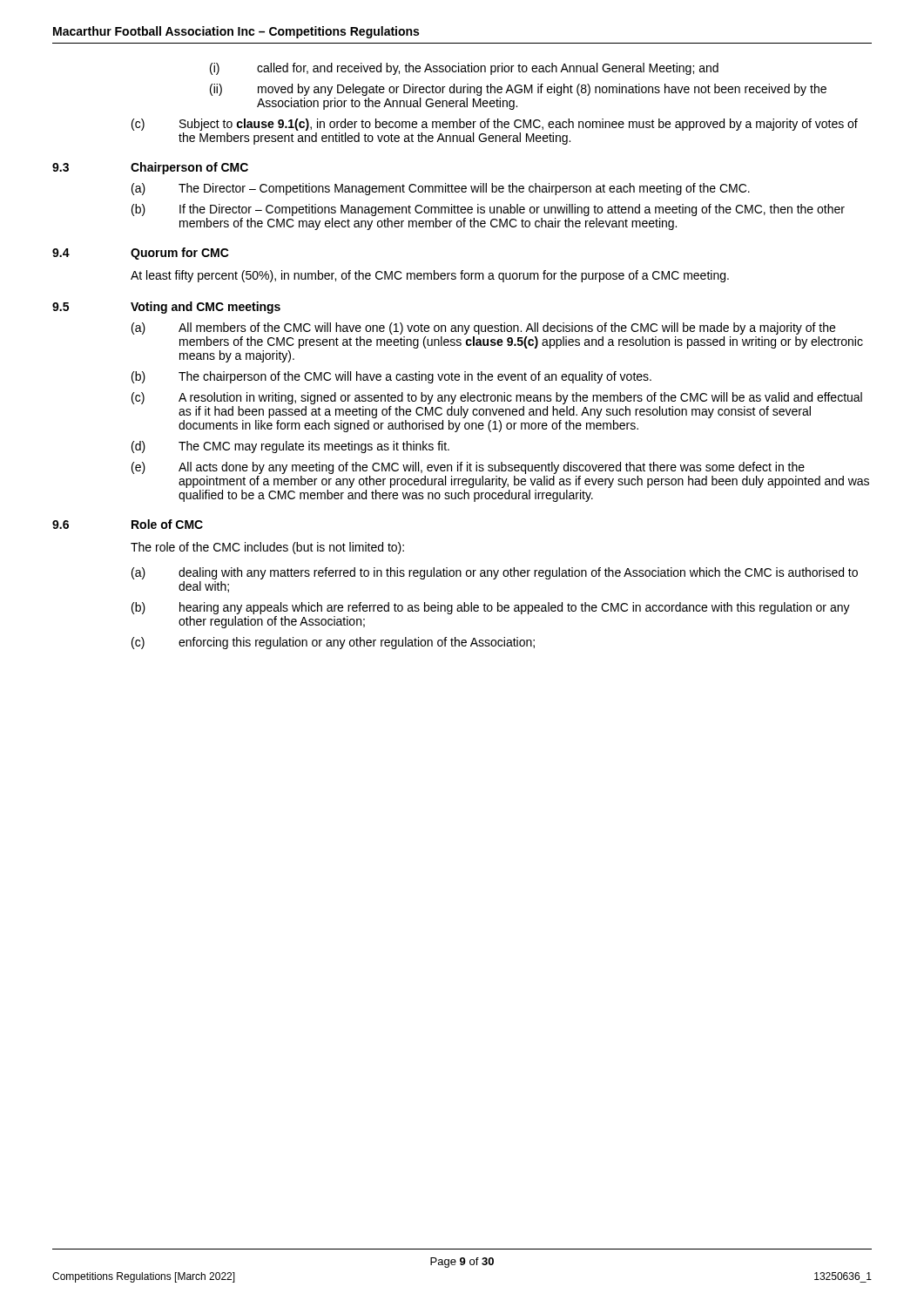The image size is (924, 1307).
Task: Click the passage that begins "(c) enforcing this regulation or"
Action: tap(462, 642)
